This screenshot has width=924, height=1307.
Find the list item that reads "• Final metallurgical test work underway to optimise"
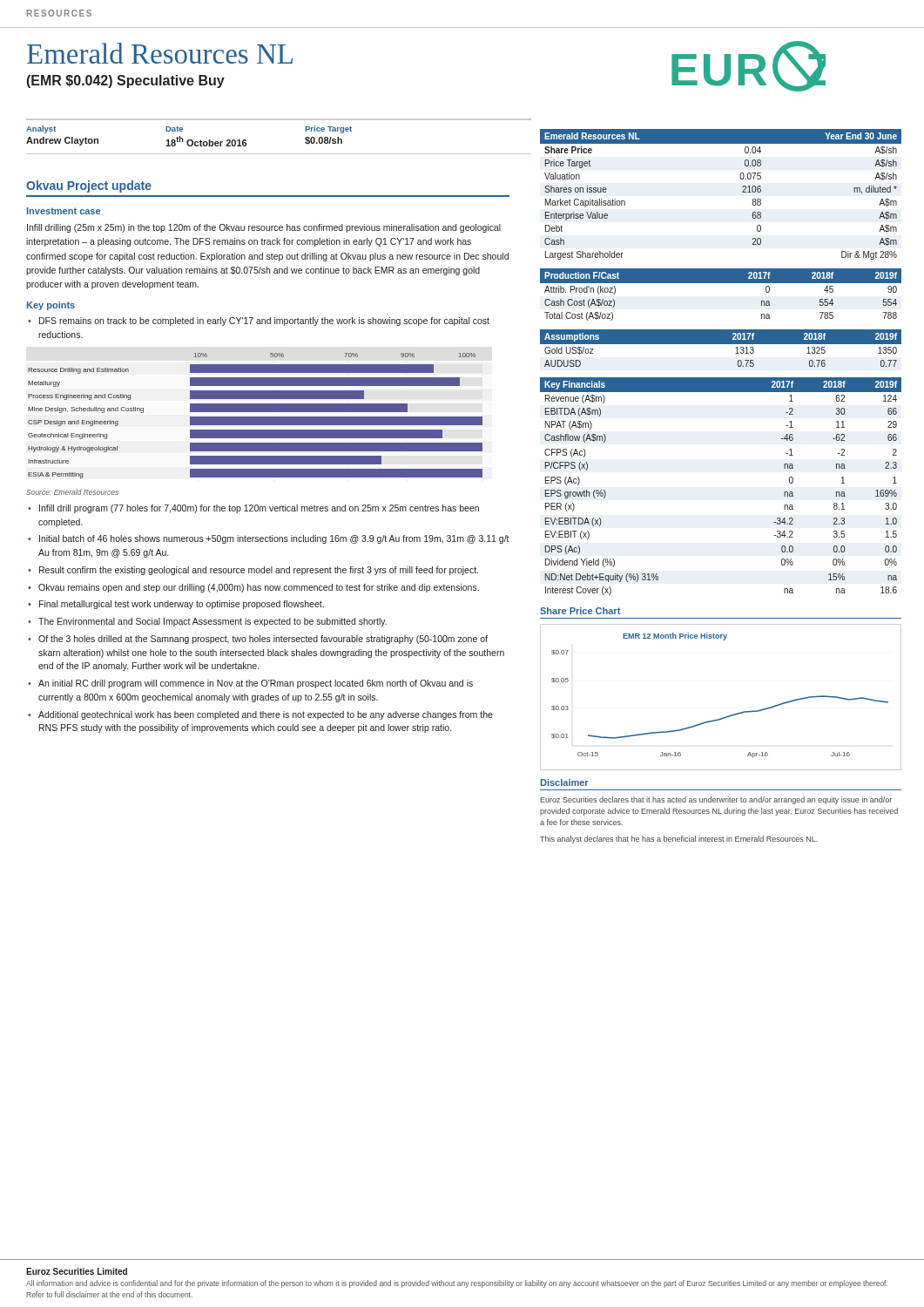tap(176, 605)
